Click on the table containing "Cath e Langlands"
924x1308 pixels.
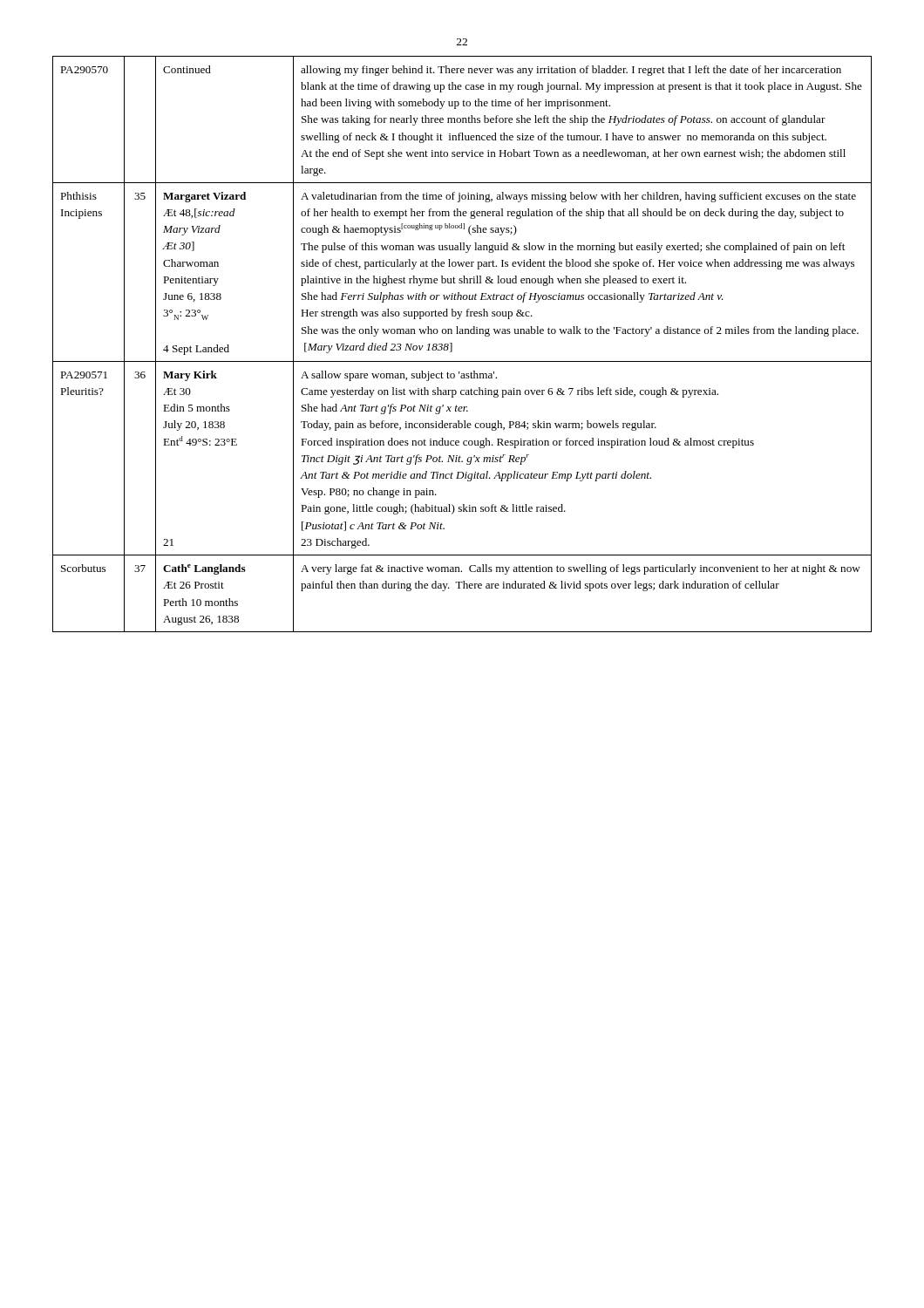pyautogui.click(x=462, y=344)
